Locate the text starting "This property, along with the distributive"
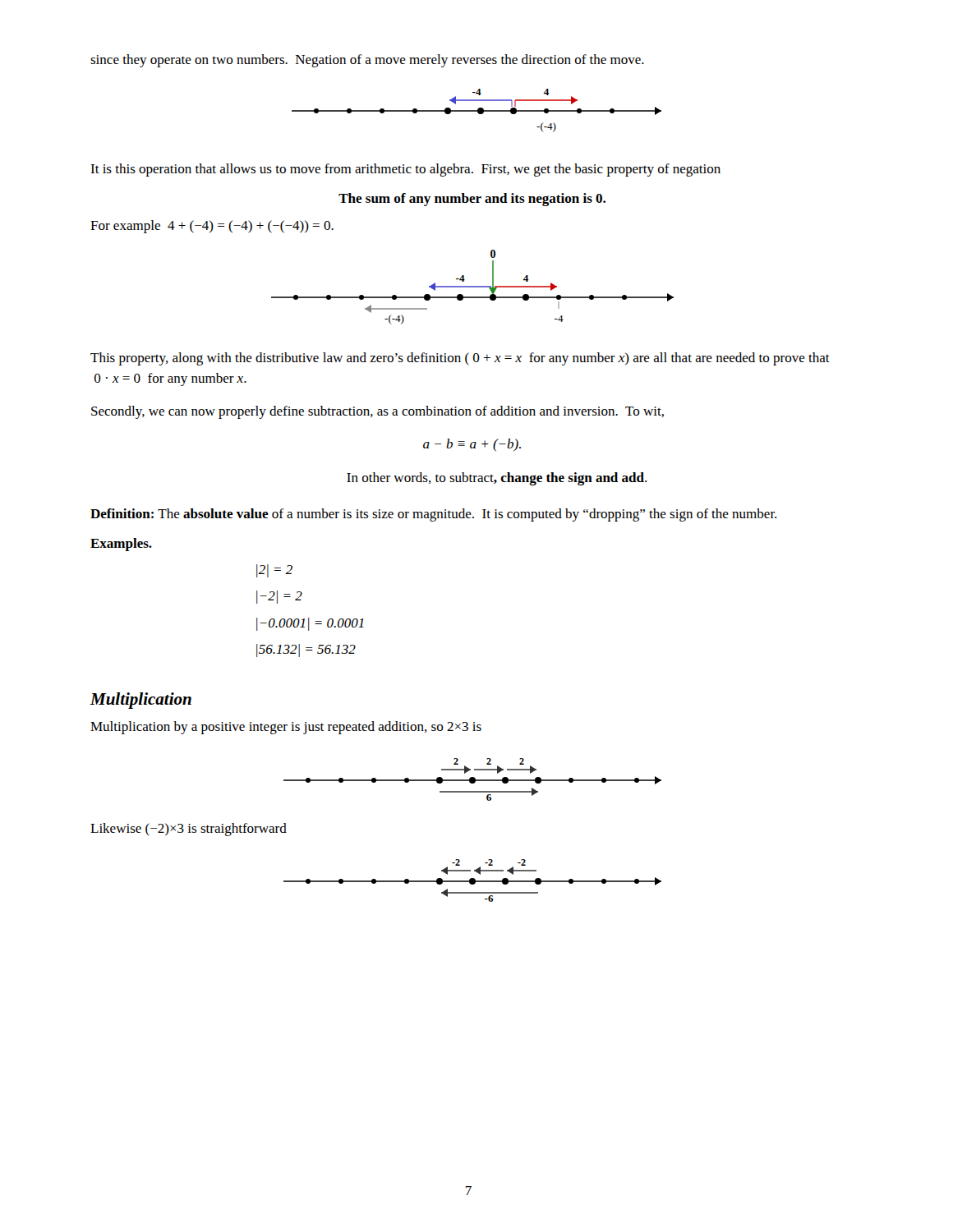Viewport: 953px width, 1232px height. (460, 368)
